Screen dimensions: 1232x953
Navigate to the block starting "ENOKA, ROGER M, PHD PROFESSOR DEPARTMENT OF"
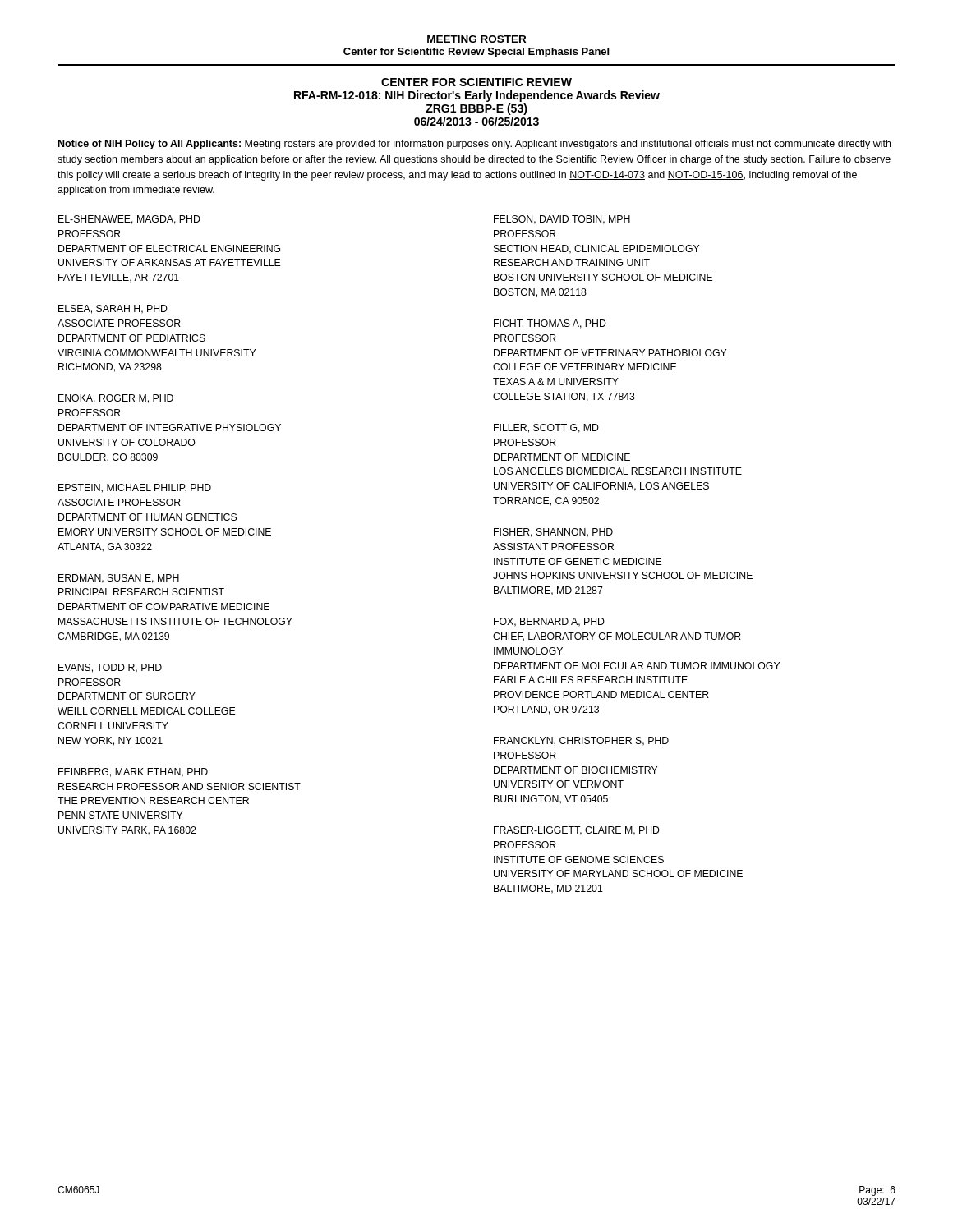169,428
